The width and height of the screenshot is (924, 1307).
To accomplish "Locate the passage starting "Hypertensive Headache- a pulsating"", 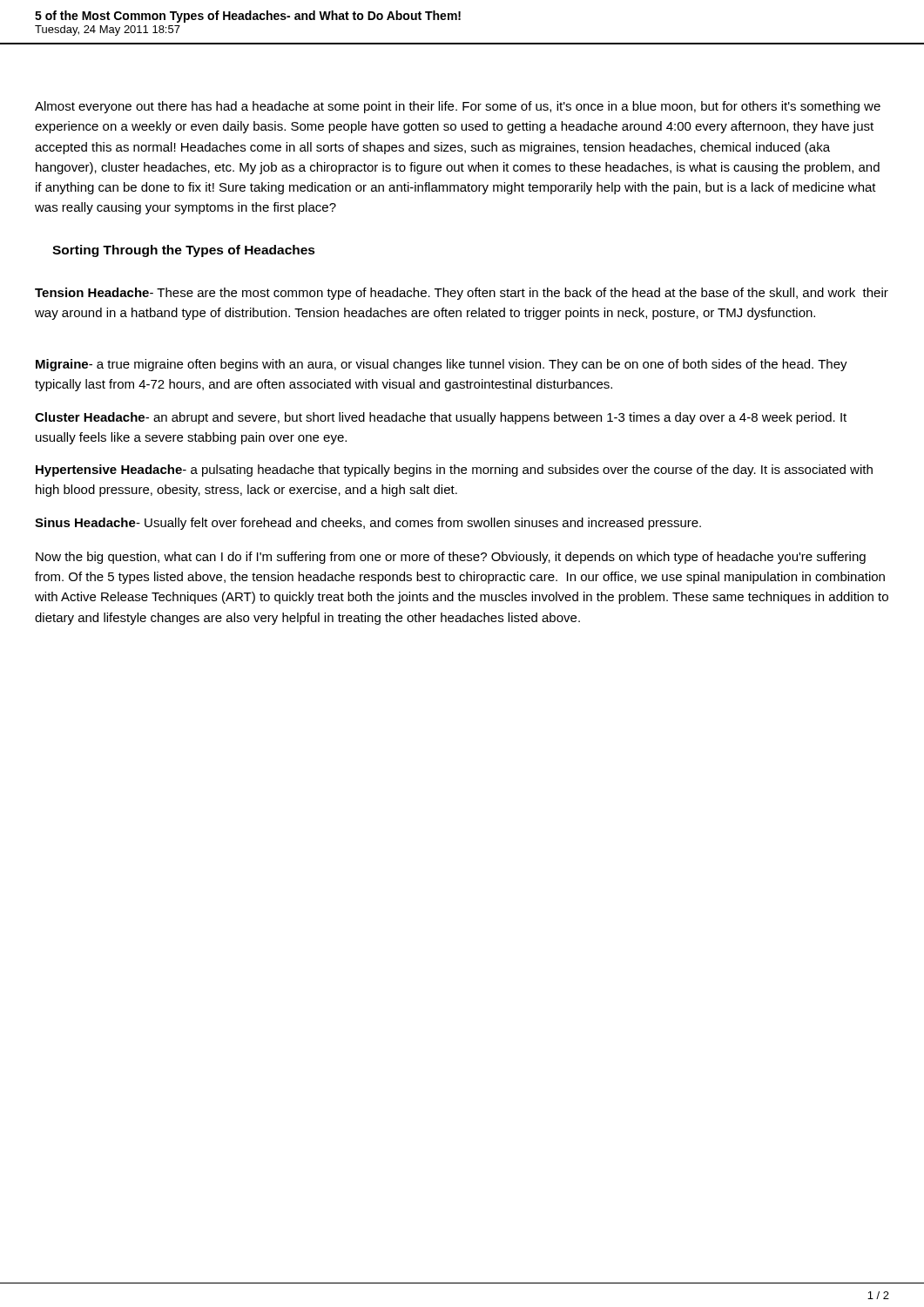I will tap(454, 479).
